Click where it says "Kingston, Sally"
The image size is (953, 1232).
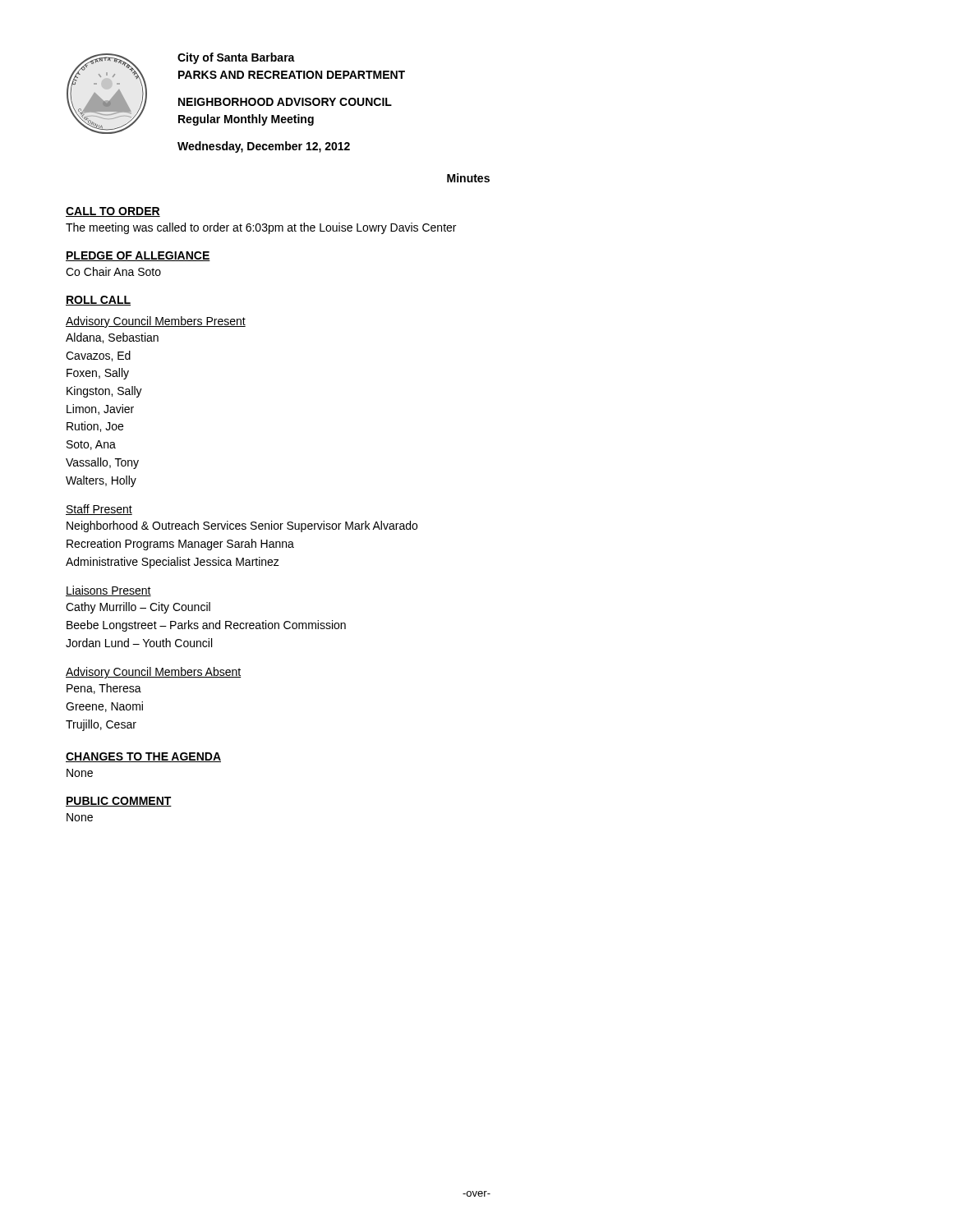[x=104, y=391]
